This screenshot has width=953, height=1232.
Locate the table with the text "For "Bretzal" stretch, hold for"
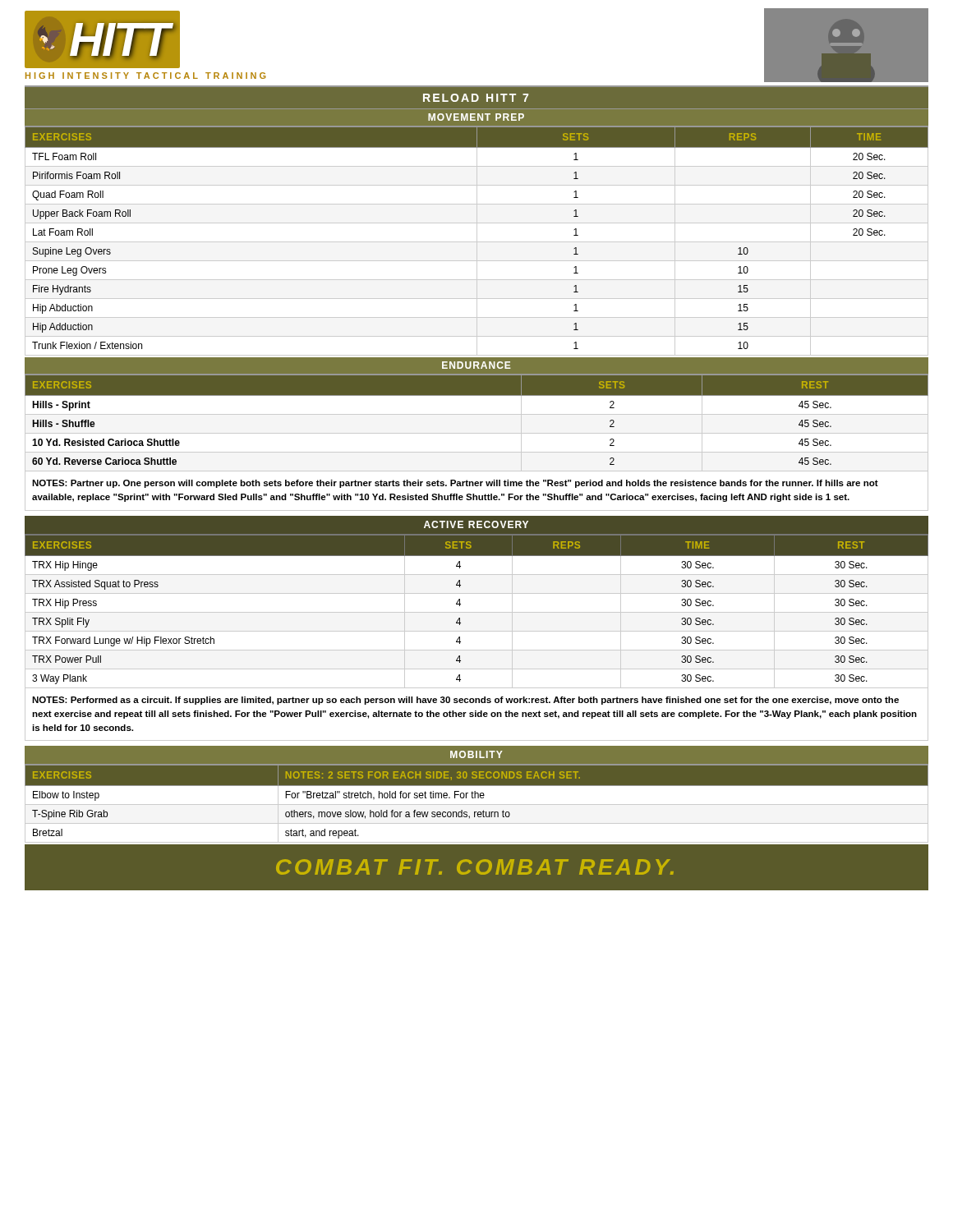(x=476, y=804)
